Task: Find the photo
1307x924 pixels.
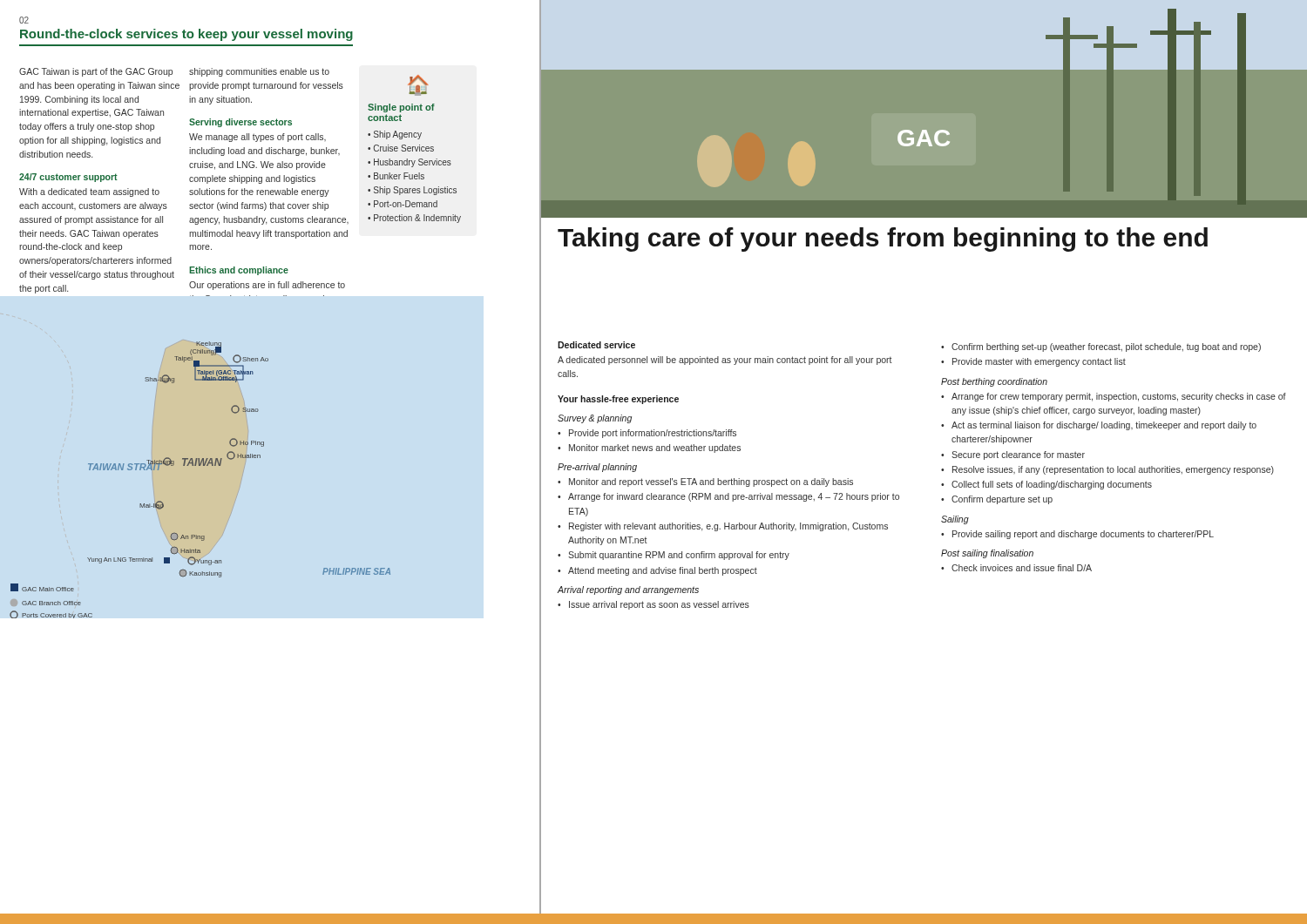Action: [924, 109]
